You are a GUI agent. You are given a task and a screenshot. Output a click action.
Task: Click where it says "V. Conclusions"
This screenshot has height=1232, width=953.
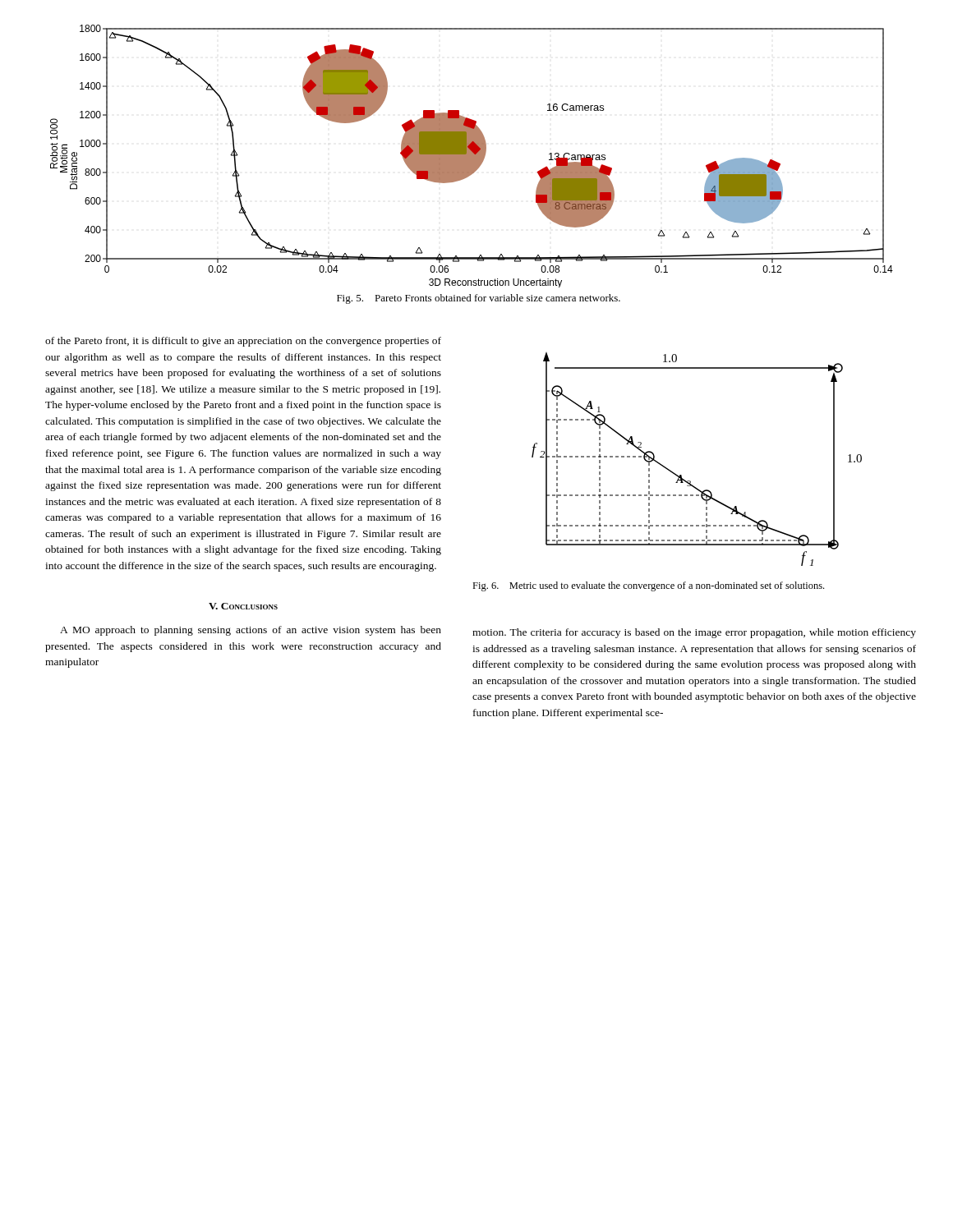pos(243,606)
